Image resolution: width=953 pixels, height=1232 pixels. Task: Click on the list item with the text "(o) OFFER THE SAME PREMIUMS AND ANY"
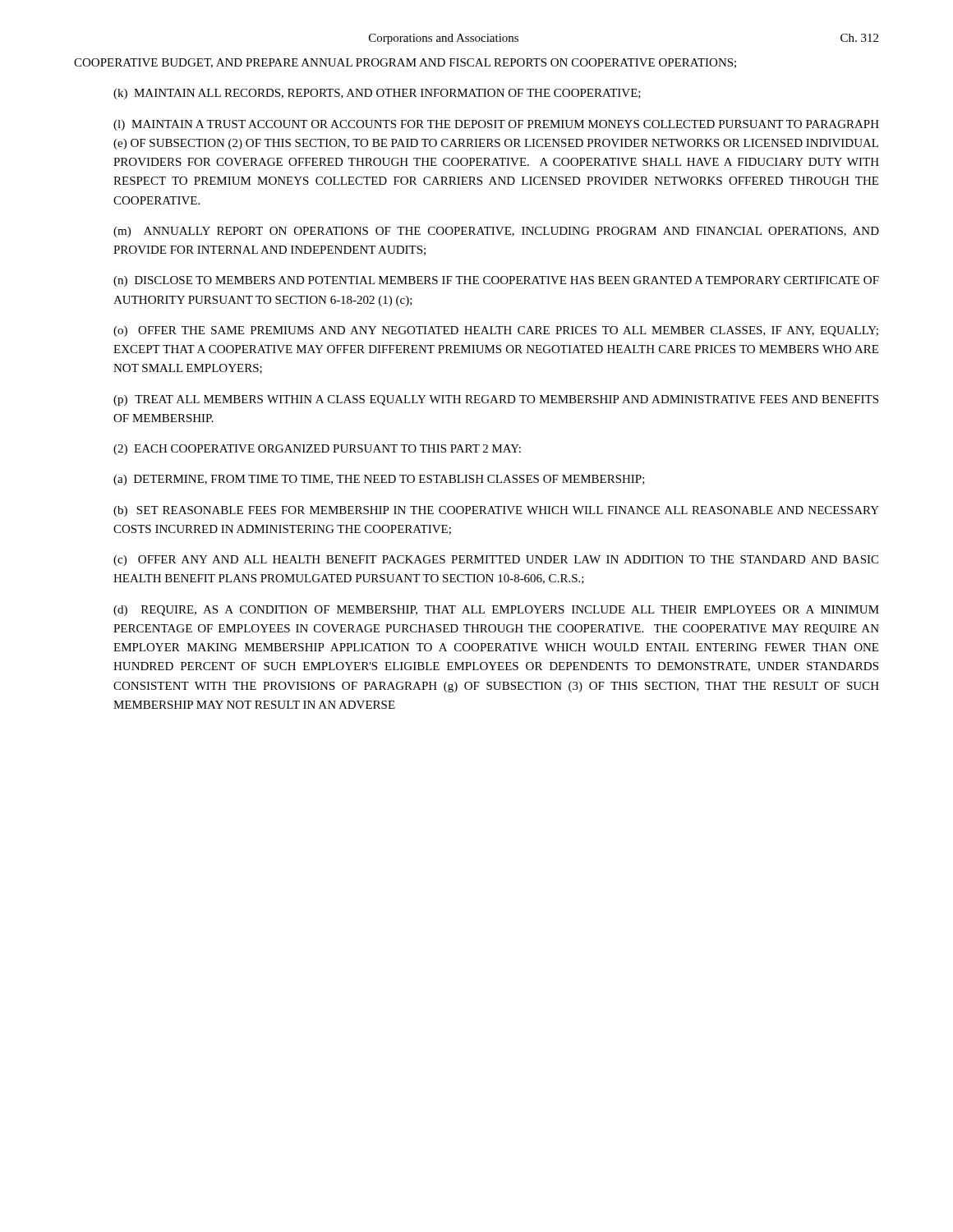point(496,349)
